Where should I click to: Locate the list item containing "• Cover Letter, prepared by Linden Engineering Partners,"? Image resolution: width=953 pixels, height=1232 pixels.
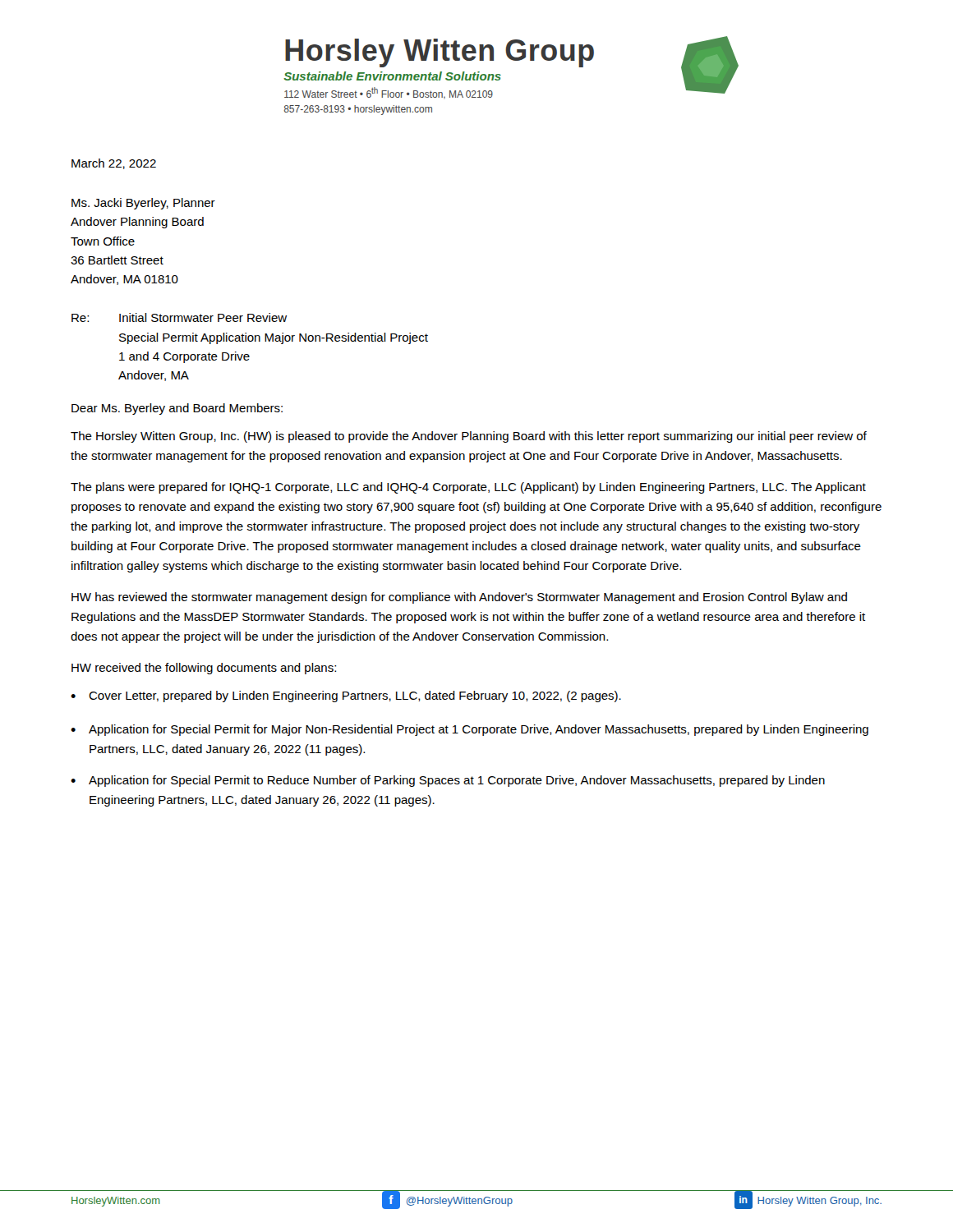click(x=476, y=697)
